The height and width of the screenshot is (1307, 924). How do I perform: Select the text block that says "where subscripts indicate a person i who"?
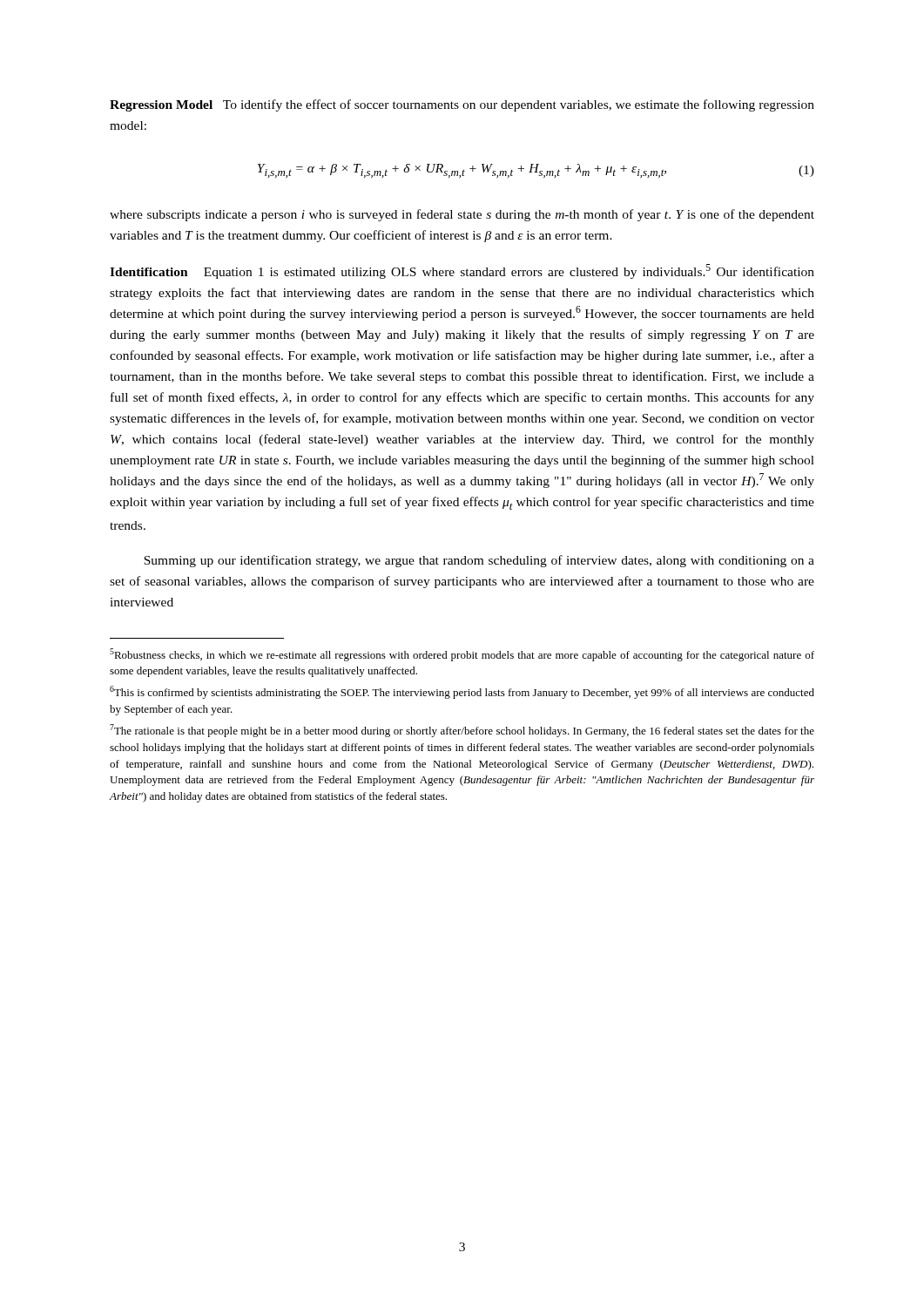pos(462,224)
